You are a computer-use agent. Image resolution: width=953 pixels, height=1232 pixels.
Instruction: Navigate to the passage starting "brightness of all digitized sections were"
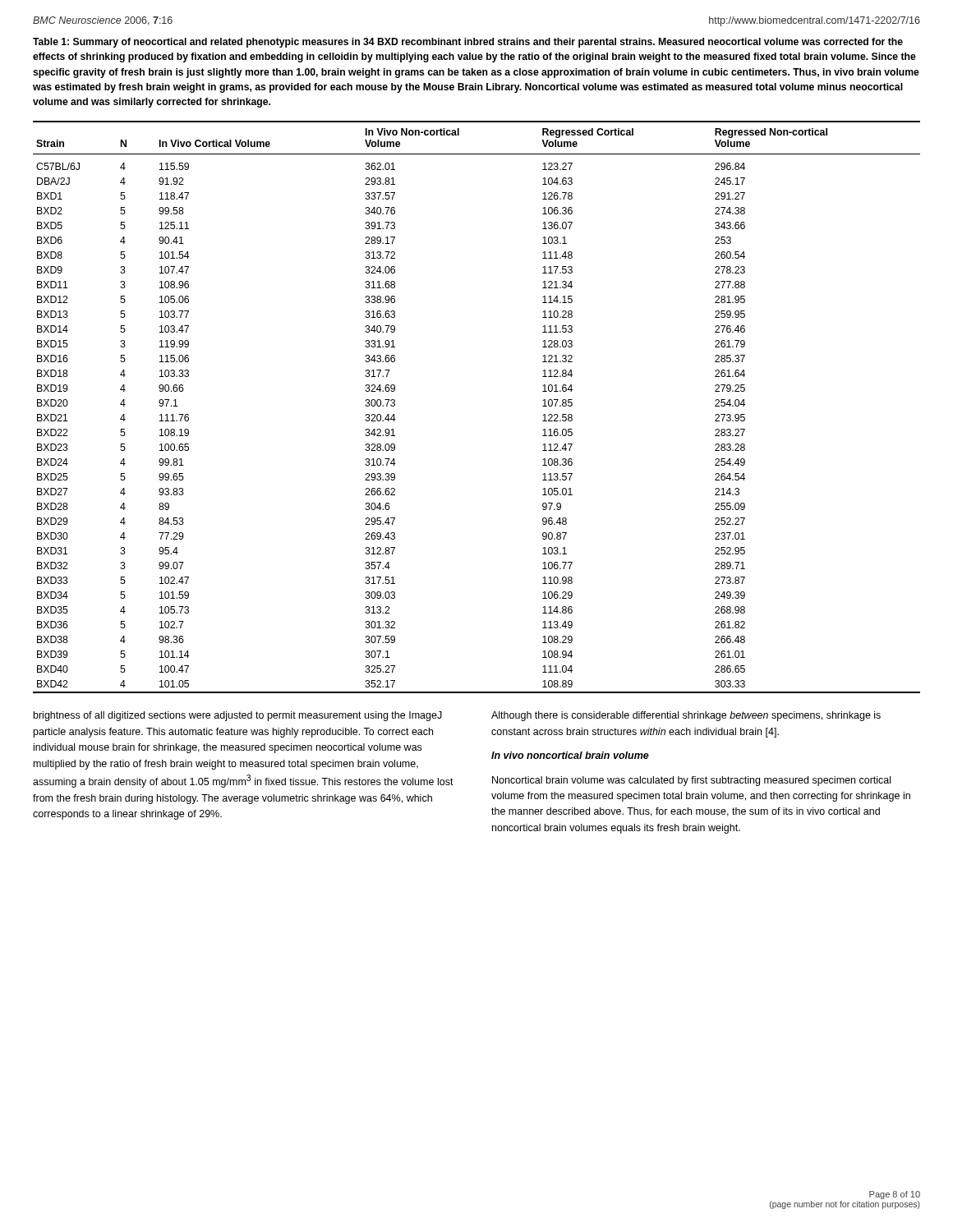tap(247, 765)
